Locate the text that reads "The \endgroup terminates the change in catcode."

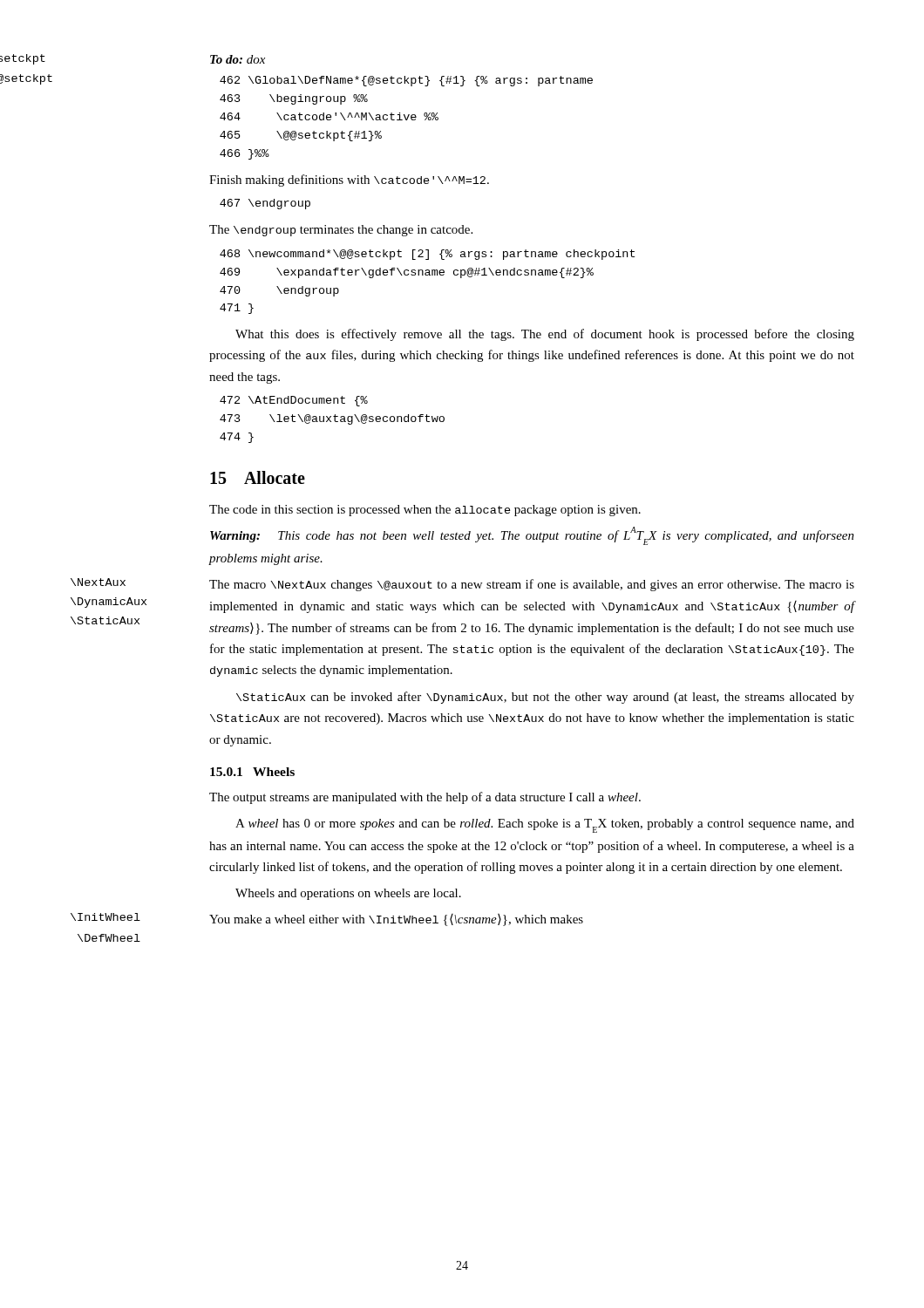point(341,230)
